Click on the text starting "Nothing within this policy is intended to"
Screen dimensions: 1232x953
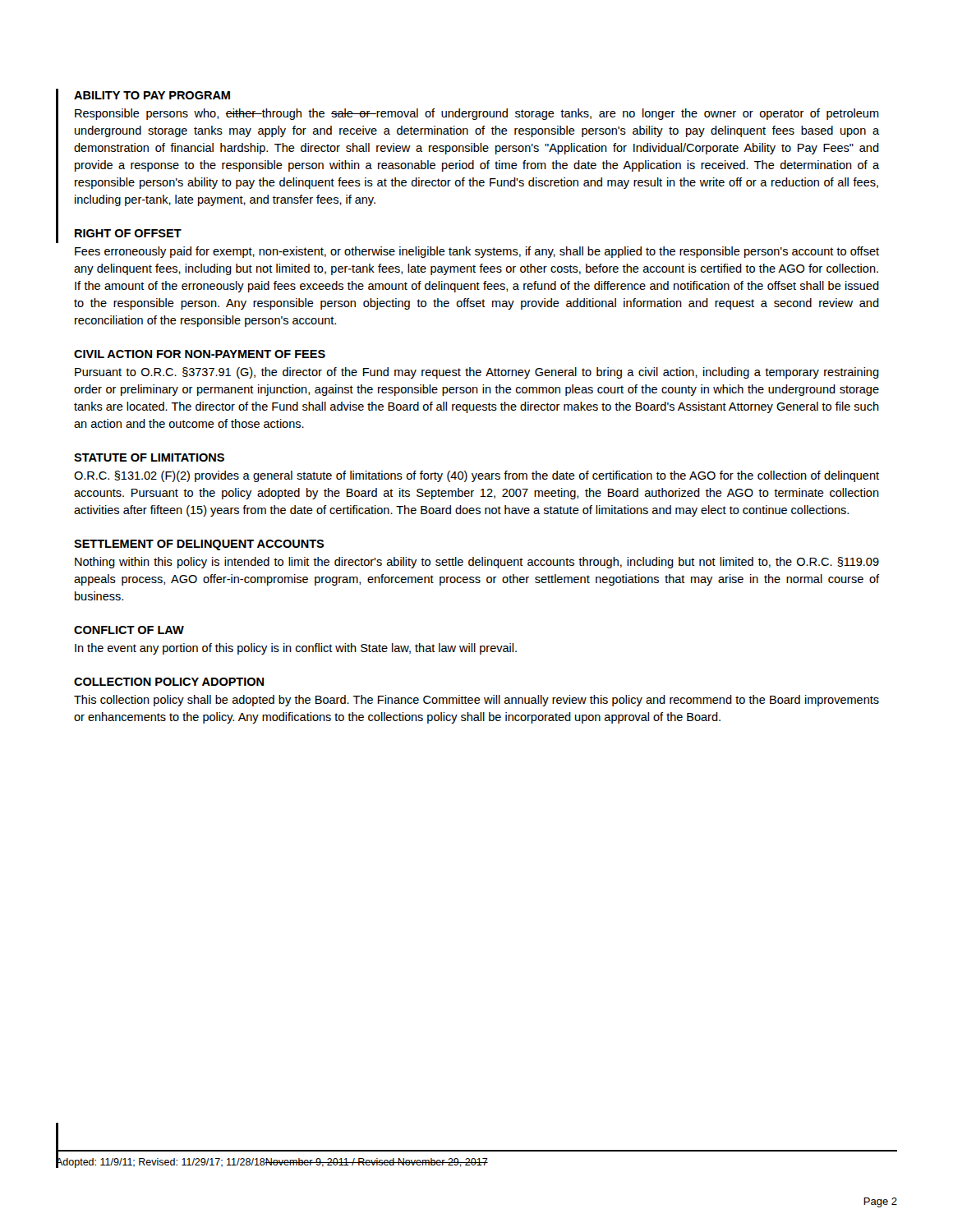click(x=476, y=580)
